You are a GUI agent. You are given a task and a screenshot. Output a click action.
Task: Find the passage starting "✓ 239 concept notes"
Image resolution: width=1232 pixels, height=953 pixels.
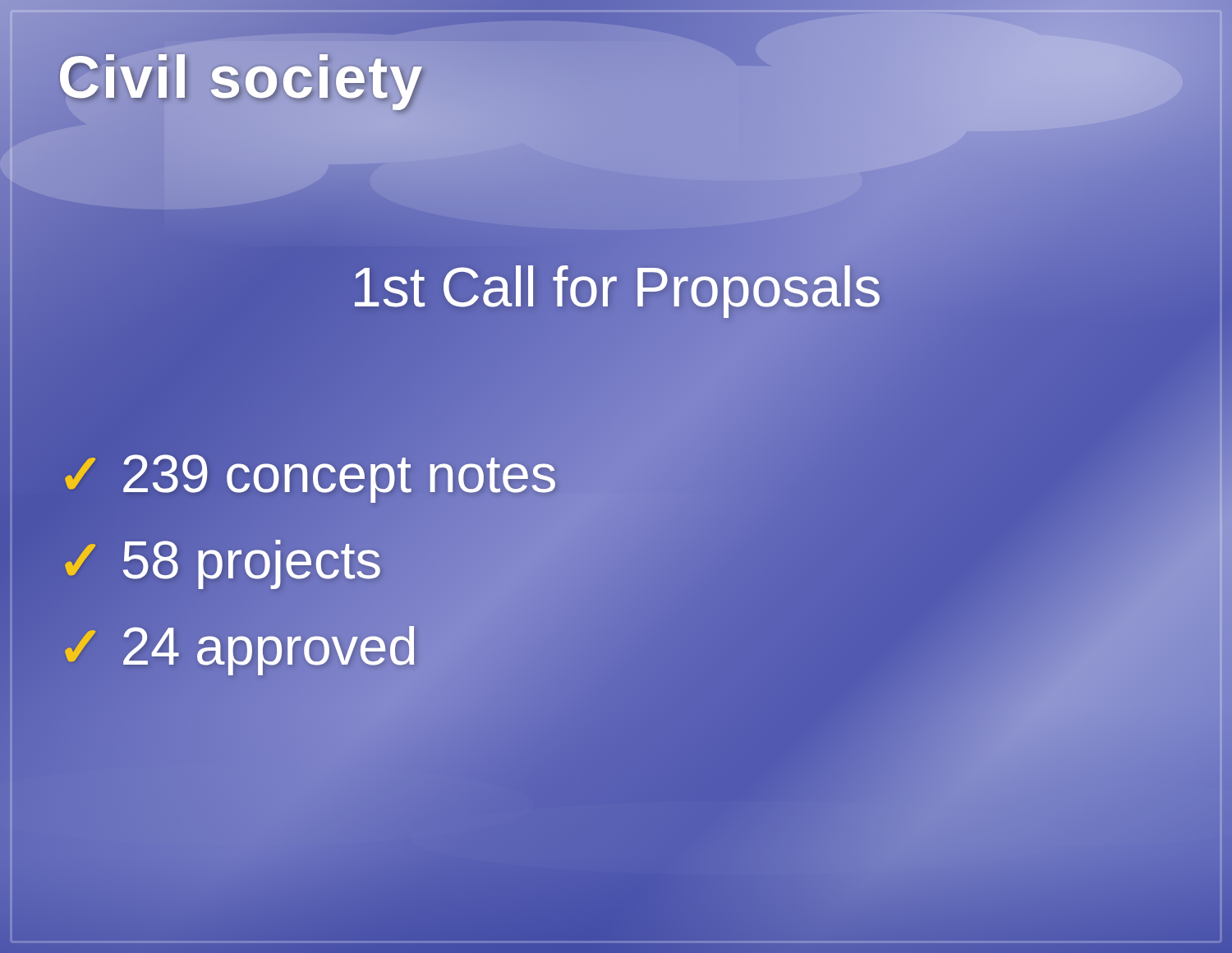pos(307,474)
